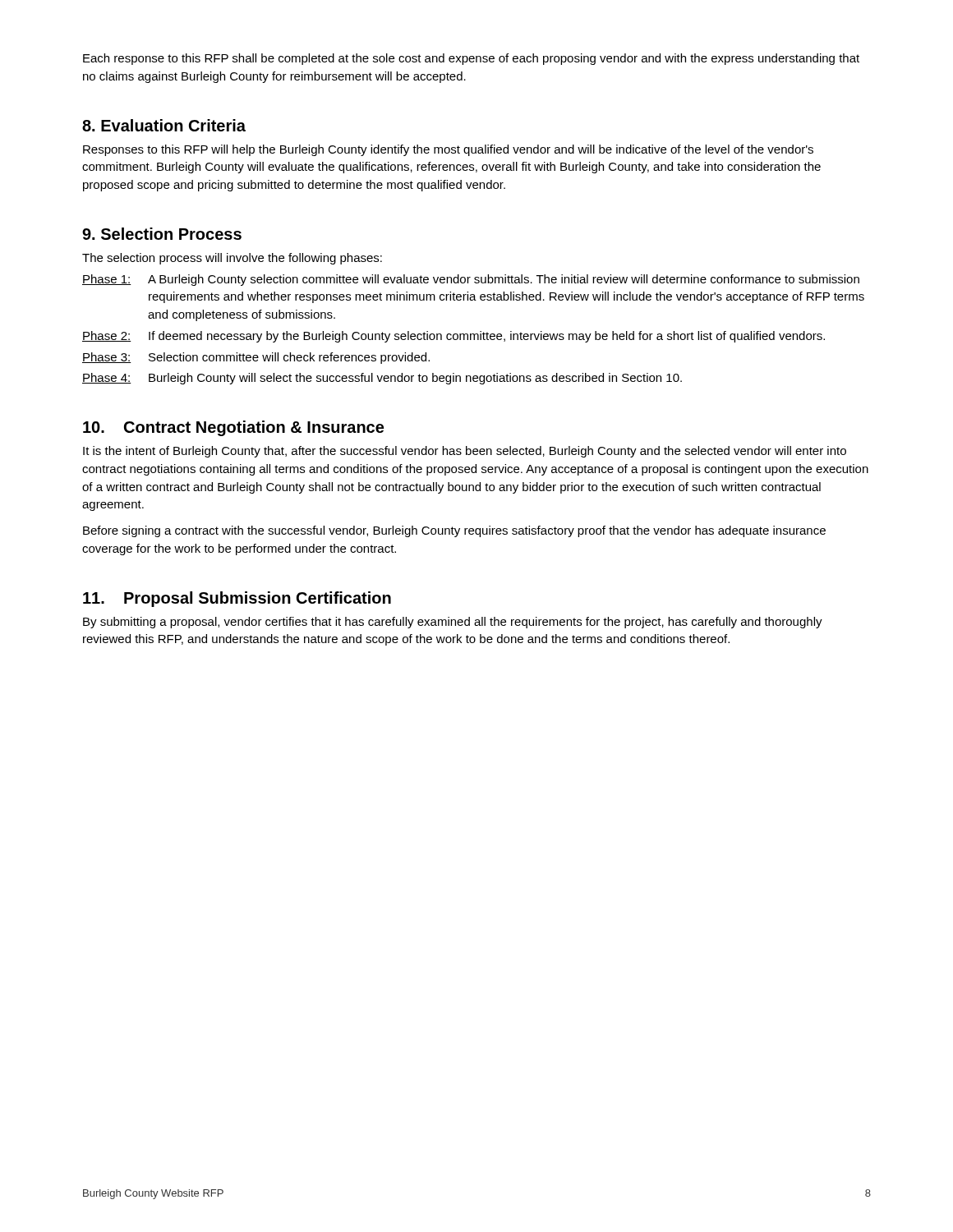This screenshot has width=953, height=1232.
Task: Select the block starting "Responses to this RFP will help the Burleigh"
Action: [x=452, y=167]
